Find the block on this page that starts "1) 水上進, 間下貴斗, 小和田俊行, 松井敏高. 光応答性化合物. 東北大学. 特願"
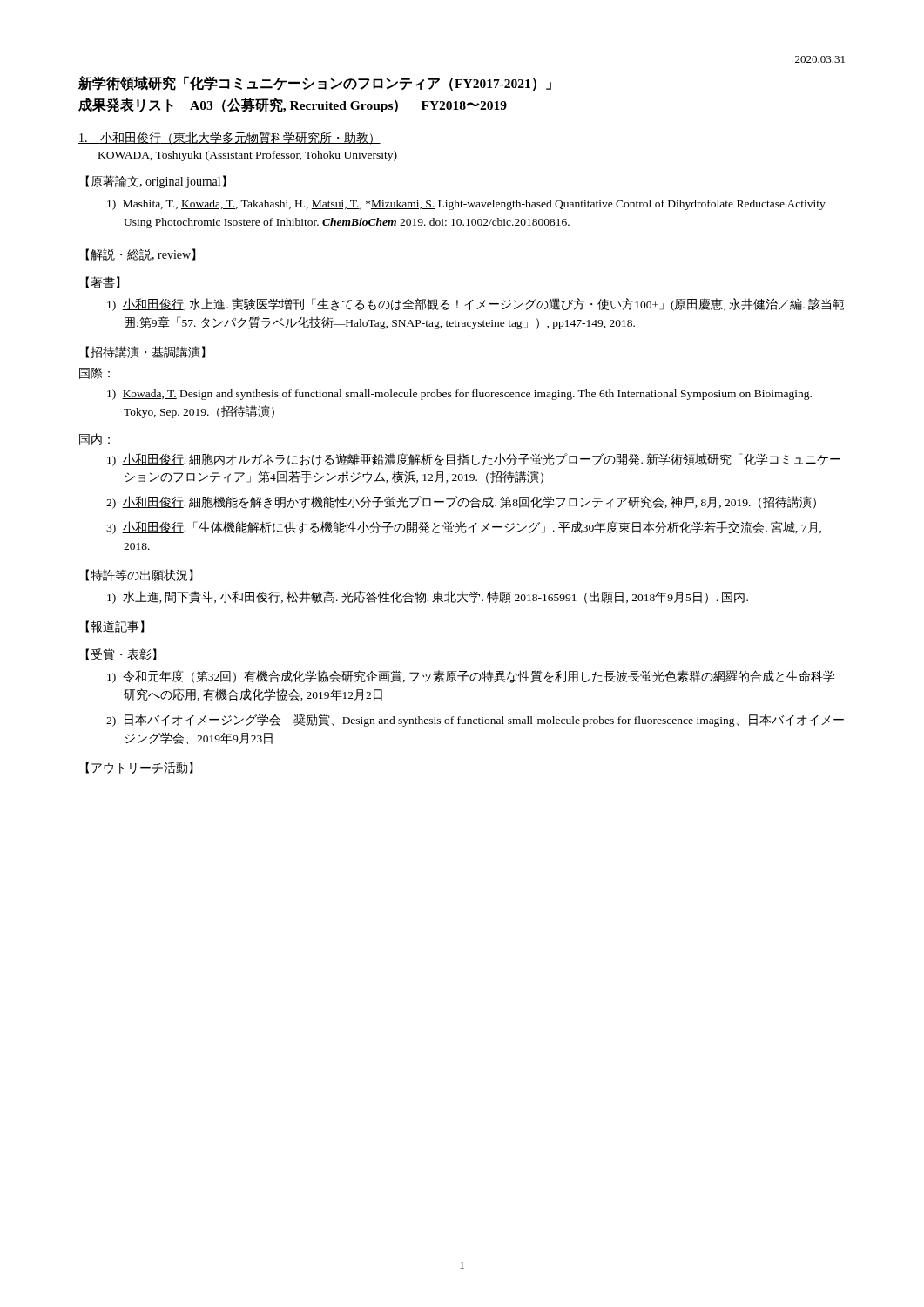This screenshot has width=924, height=1307. [x=428, y=597]
